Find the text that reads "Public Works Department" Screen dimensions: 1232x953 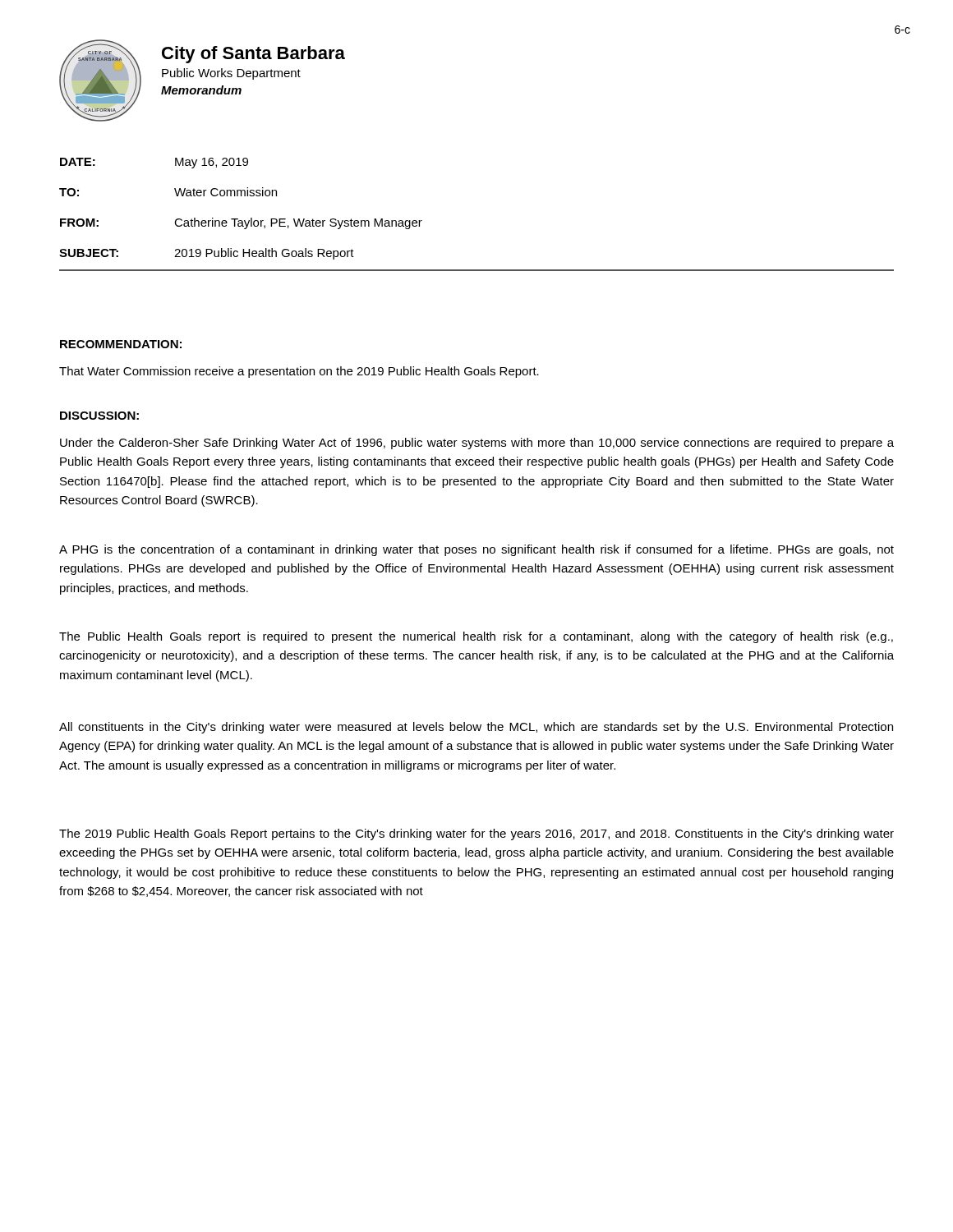pos(231,73)
